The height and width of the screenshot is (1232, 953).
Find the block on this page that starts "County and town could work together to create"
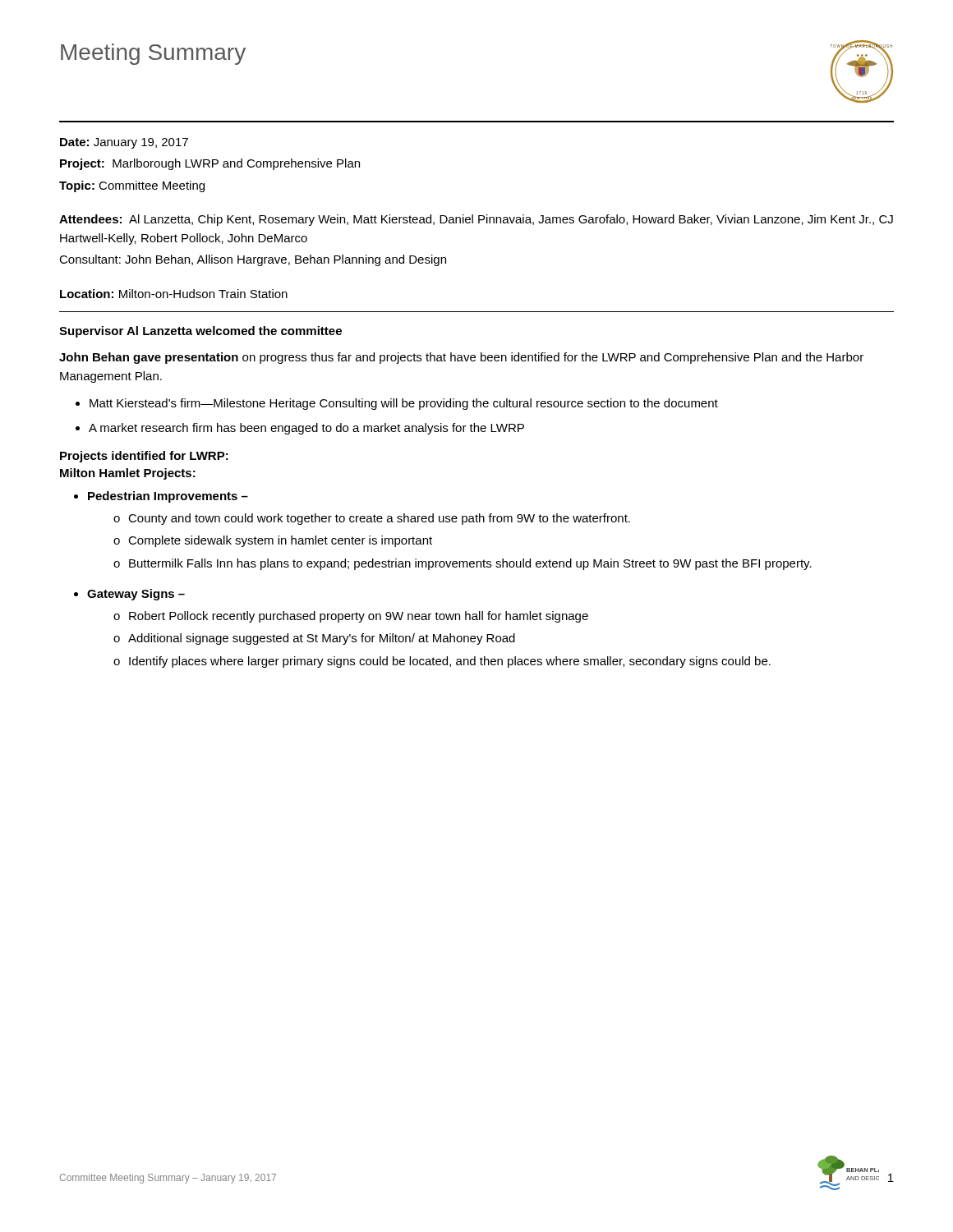tap(380, 518)
